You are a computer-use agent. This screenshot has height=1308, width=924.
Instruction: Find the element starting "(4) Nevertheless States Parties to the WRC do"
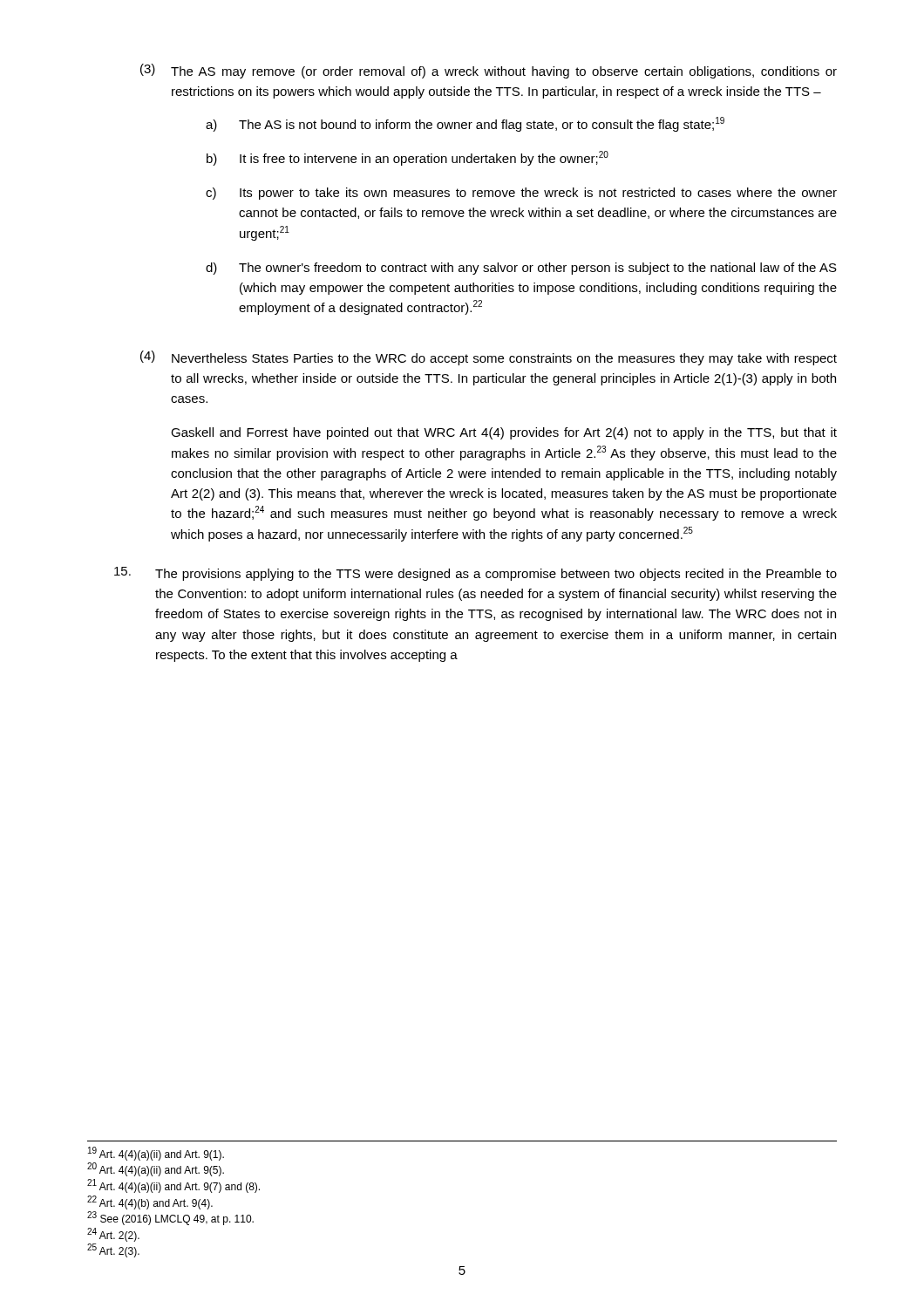tap(488, 446)
